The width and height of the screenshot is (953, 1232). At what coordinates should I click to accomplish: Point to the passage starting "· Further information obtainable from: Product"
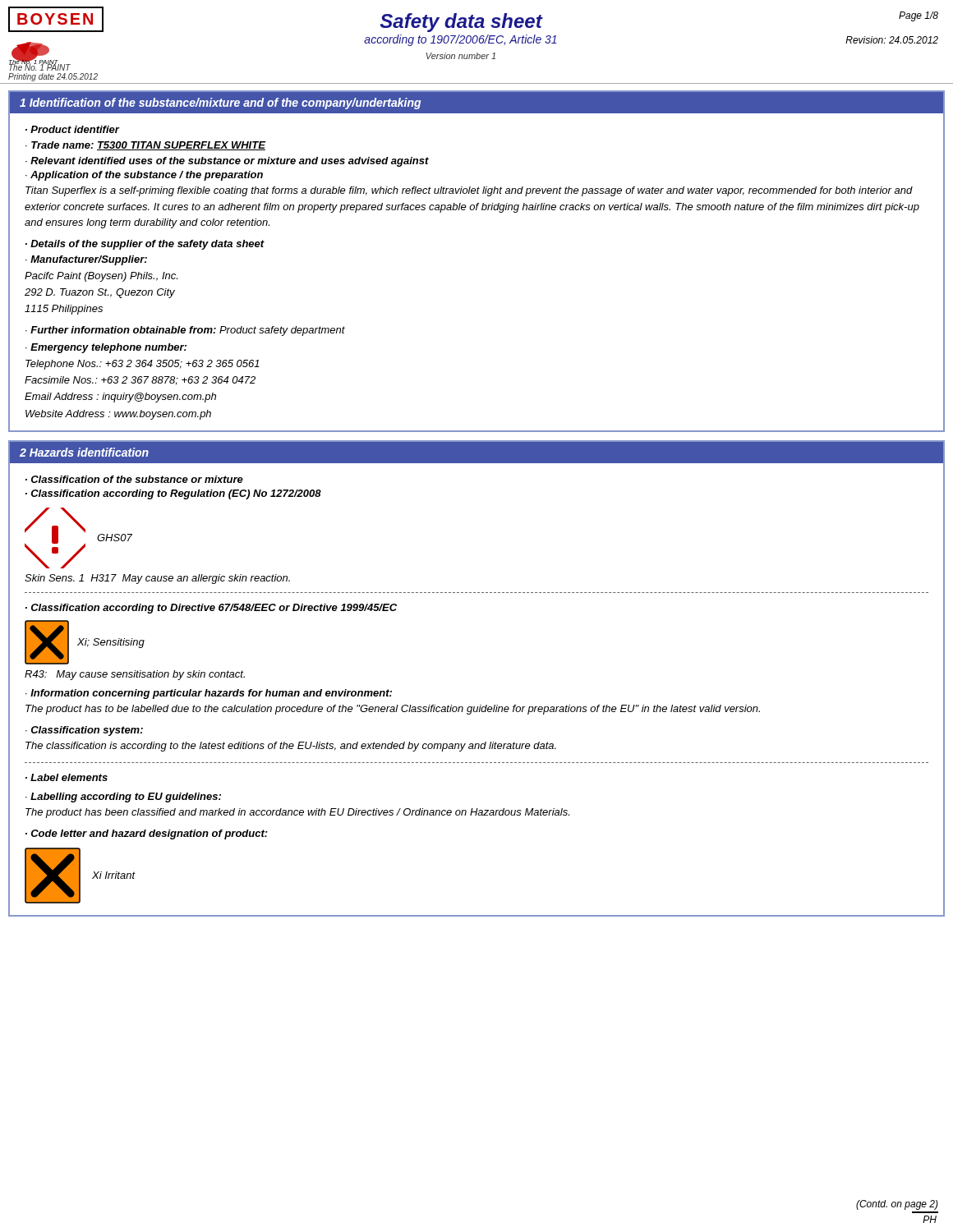click(185, 330)
